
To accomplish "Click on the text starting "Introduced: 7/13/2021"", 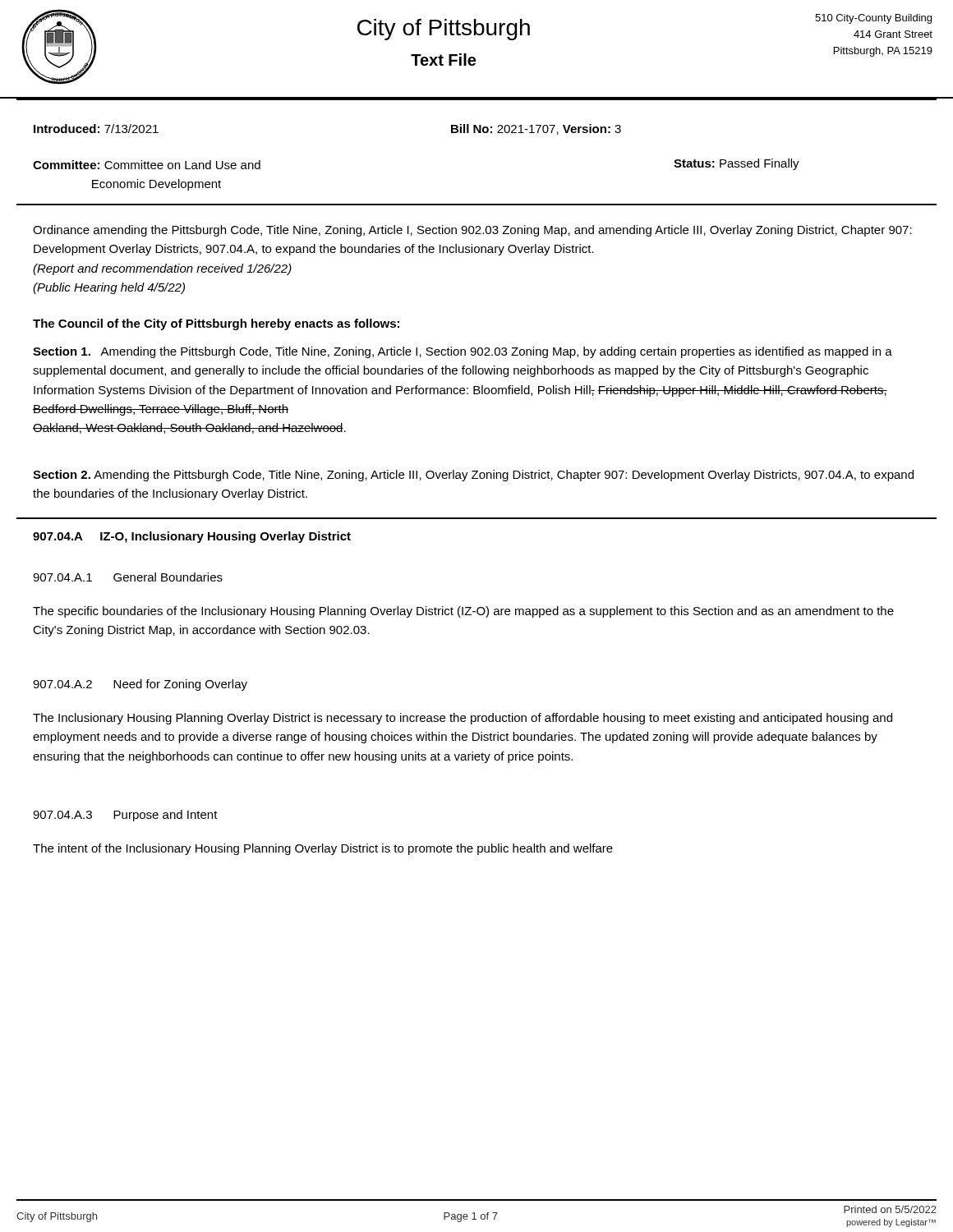I will pos(96,129).
